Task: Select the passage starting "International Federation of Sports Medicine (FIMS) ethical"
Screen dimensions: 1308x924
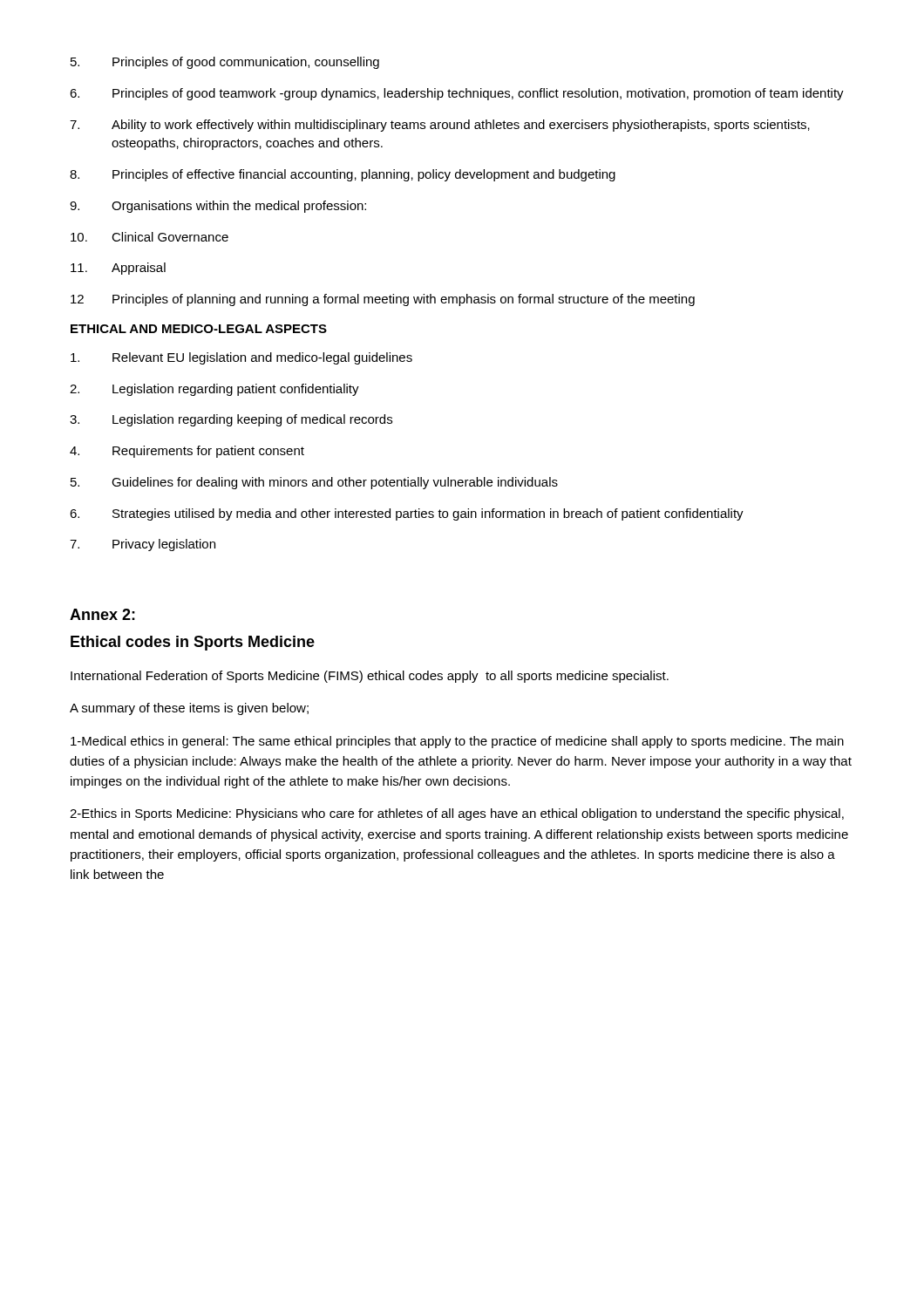Action: pos(370,675)
